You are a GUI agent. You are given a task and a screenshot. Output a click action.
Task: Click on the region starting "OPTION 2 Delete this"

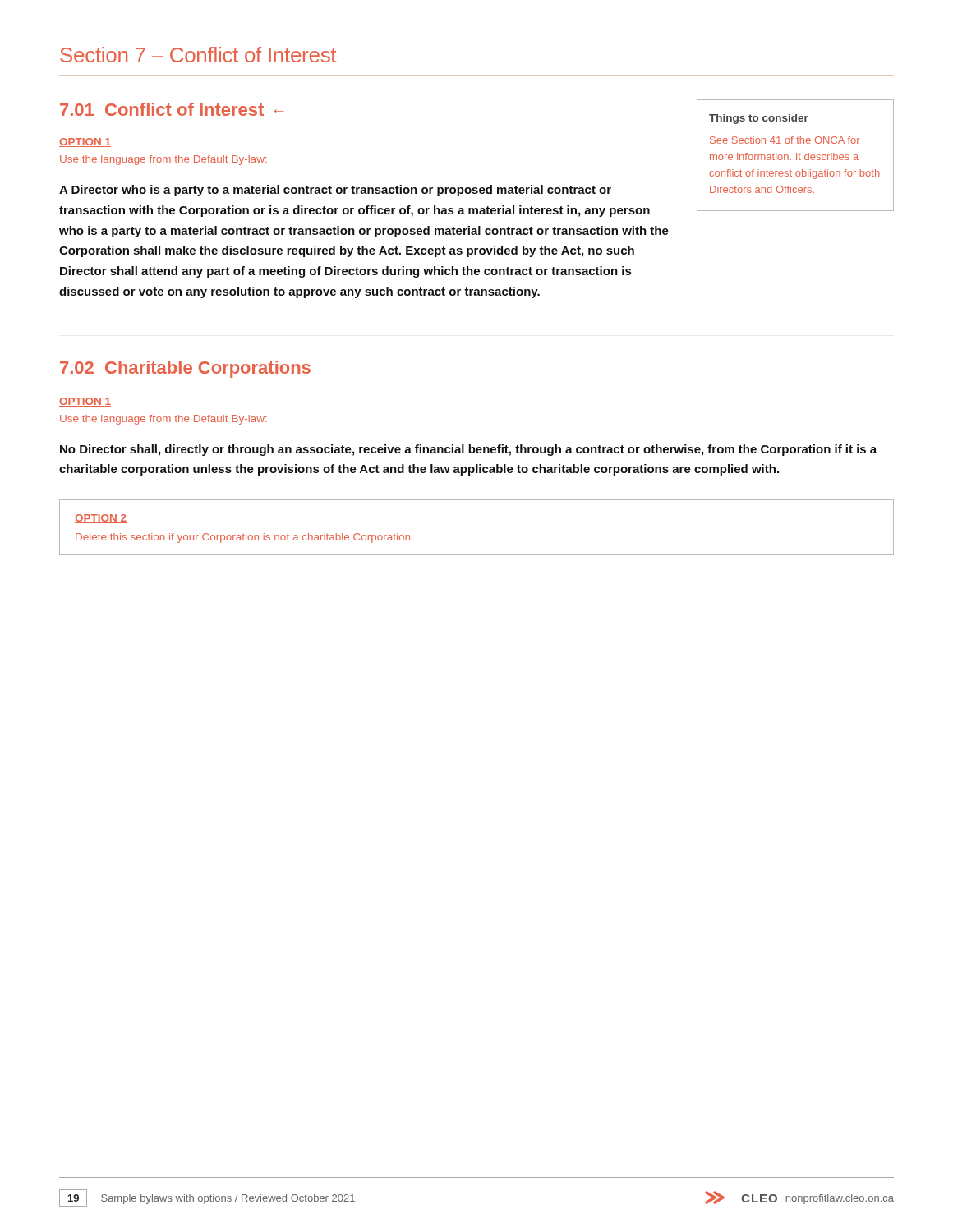pos(101,519)
